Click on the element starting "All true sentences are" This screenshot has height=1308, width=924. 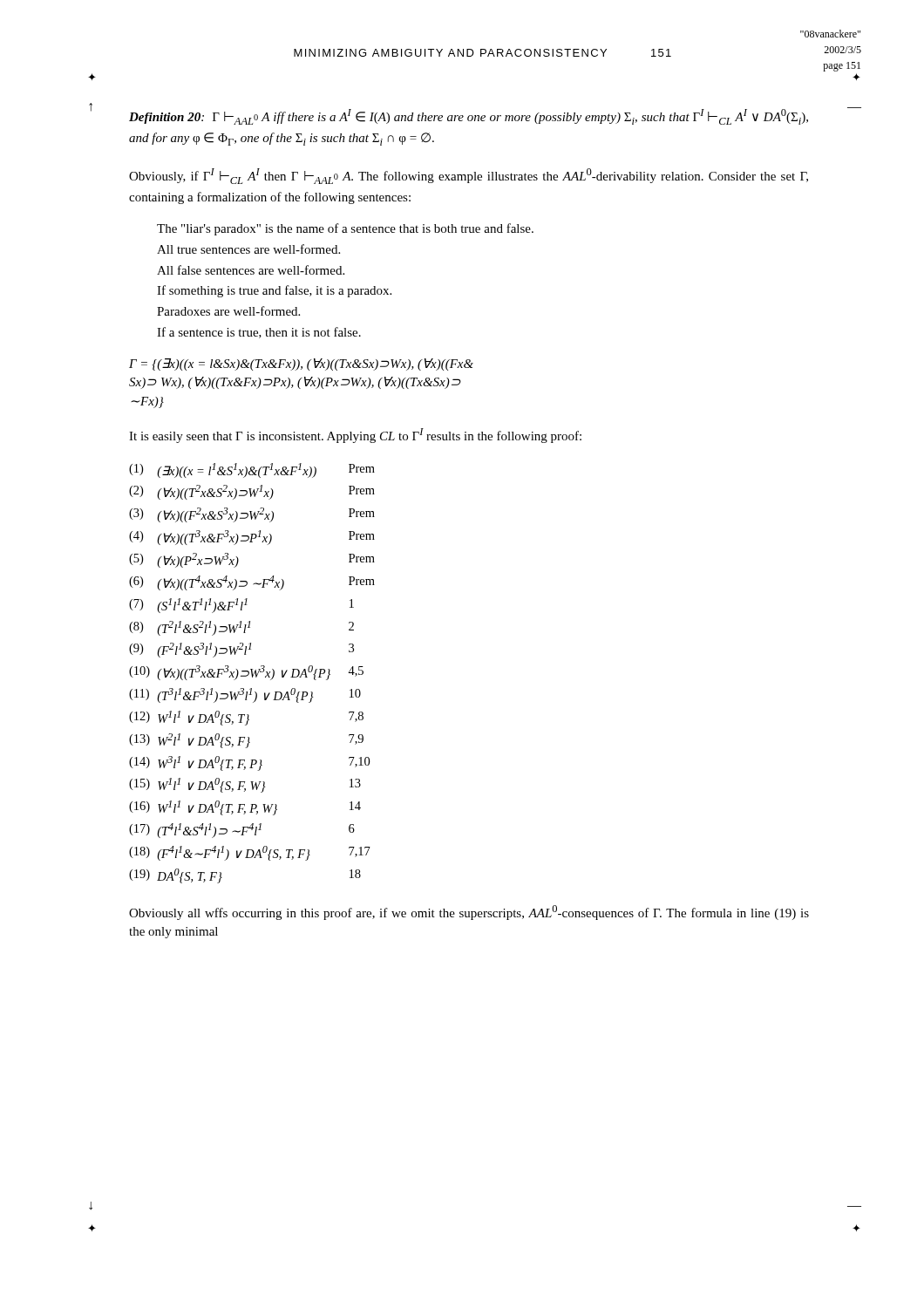click(x=249, y=249)
